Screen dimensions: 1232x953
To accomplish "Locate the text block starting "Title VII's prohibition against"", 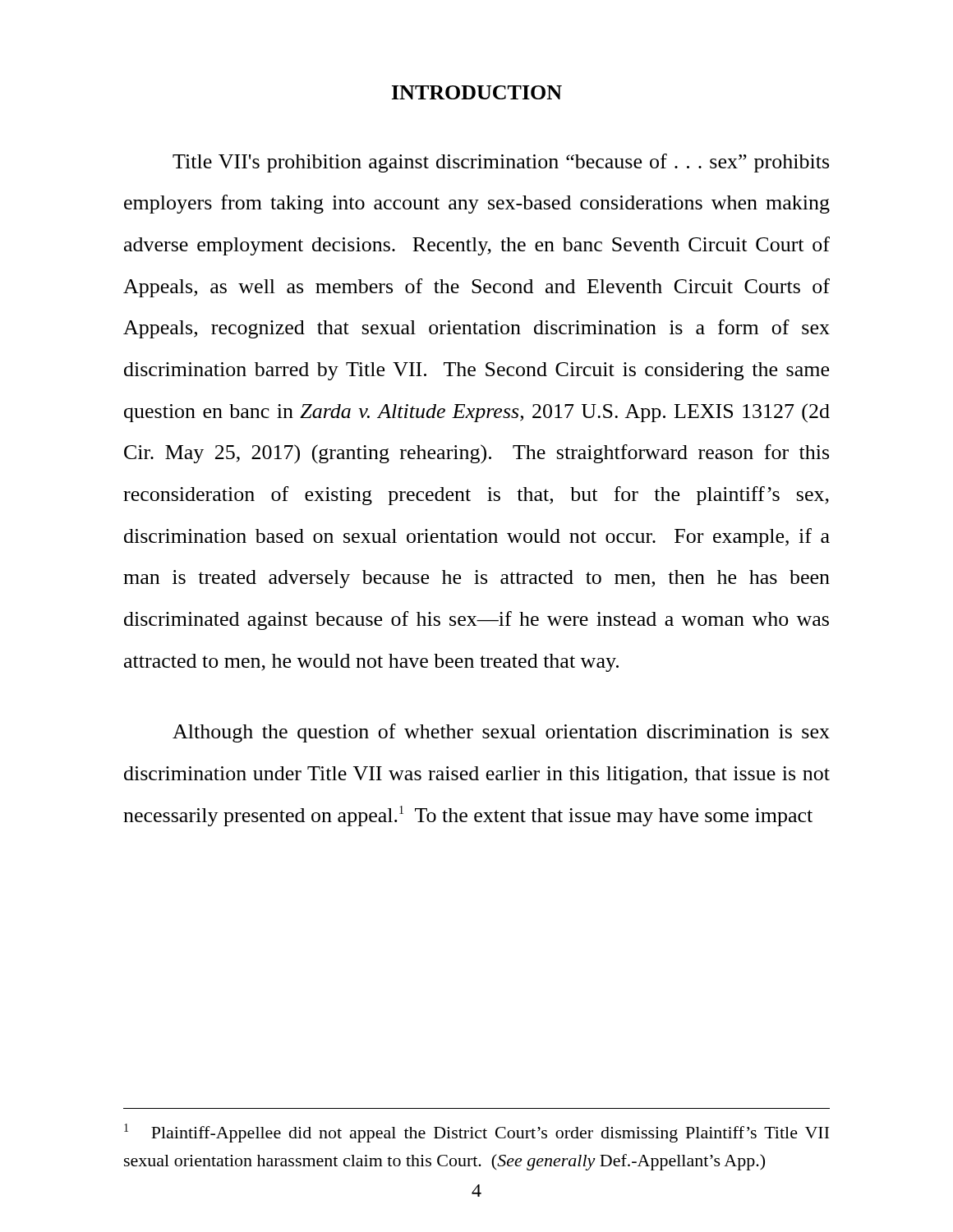I will 476,411.
